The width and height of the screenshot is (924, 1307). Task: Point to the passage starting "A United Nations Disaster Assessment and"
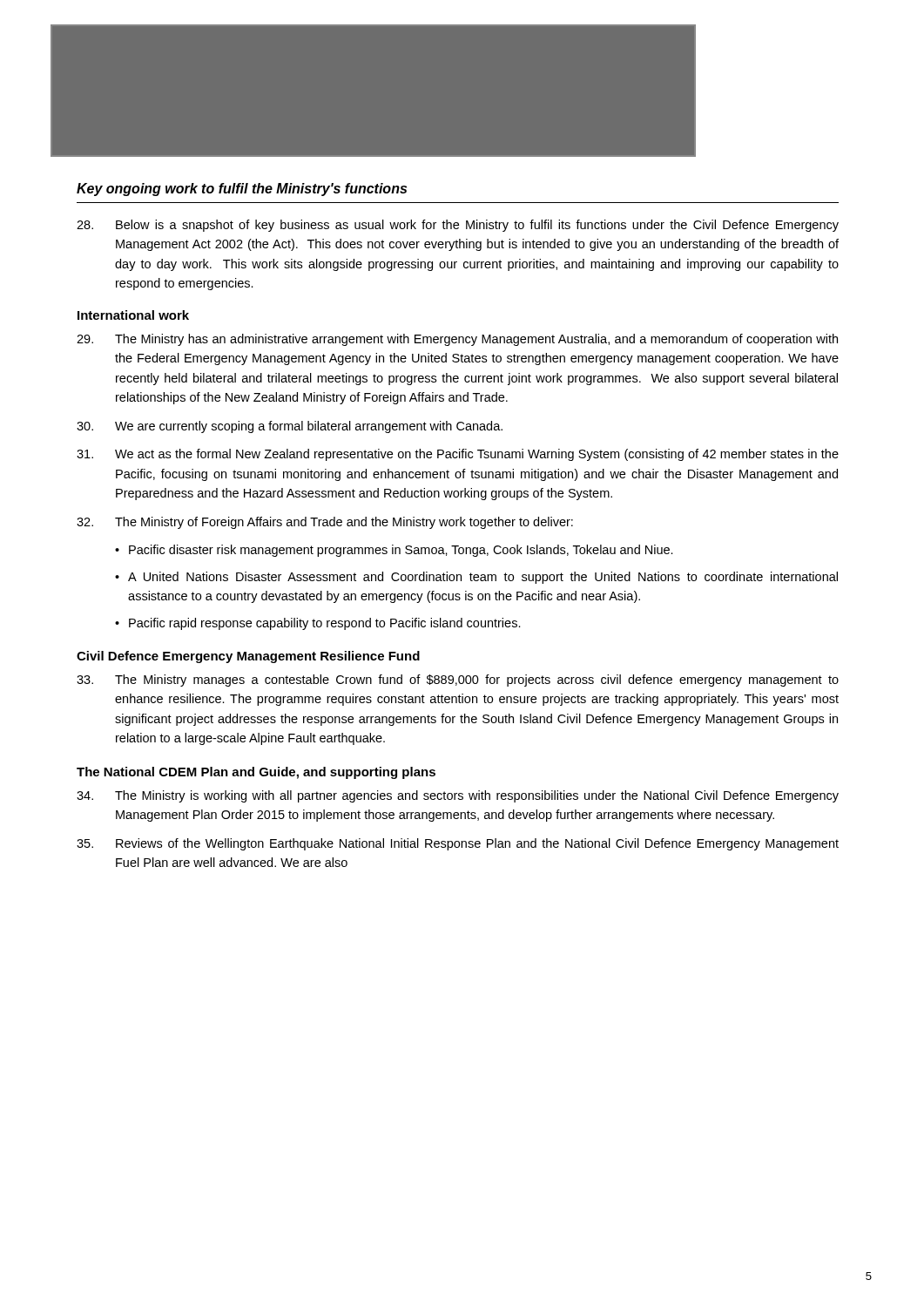pos(483,586)
